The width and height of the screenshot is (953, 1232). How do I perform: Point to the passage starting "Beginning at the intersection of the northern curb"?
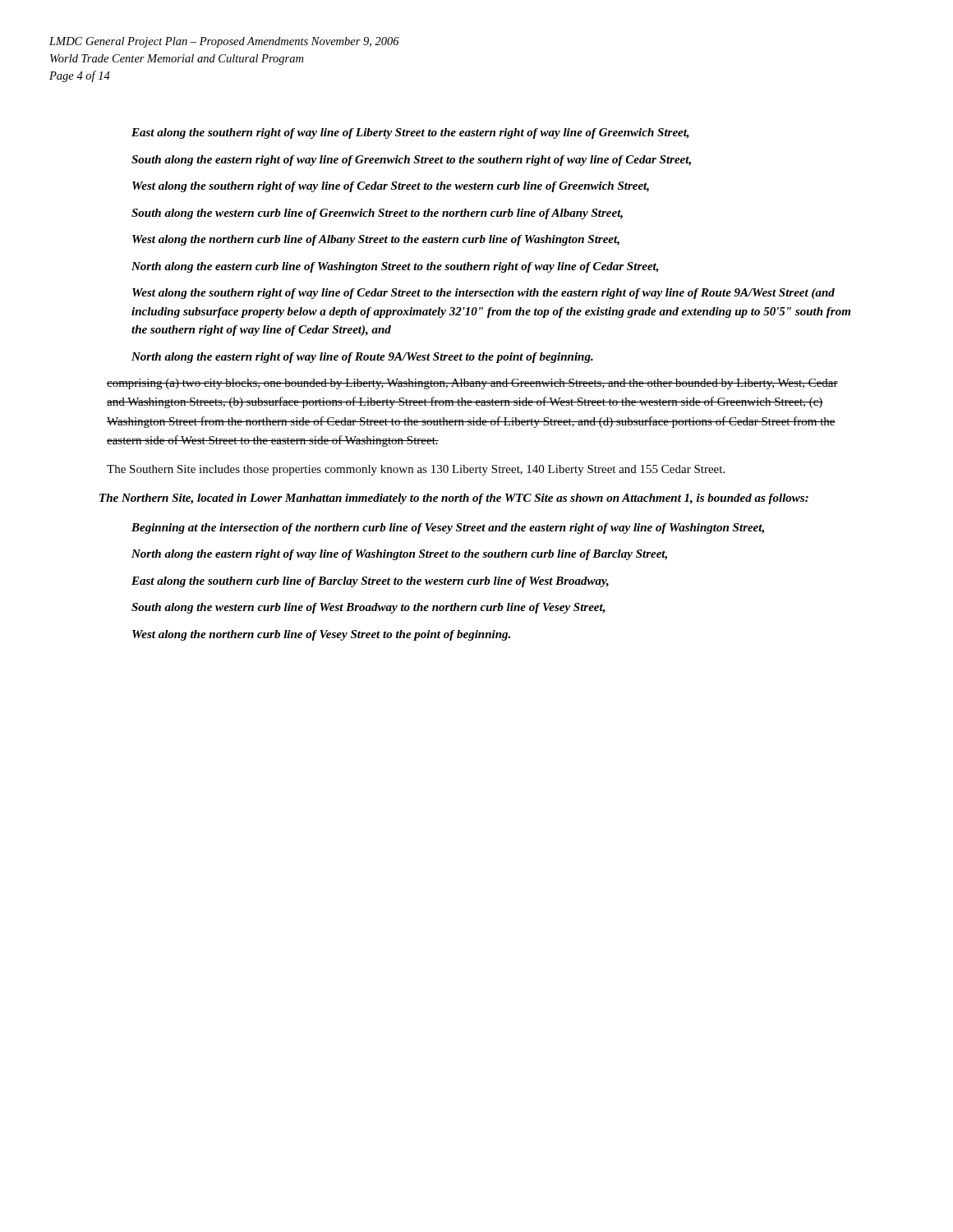click(x=448, y=527)
